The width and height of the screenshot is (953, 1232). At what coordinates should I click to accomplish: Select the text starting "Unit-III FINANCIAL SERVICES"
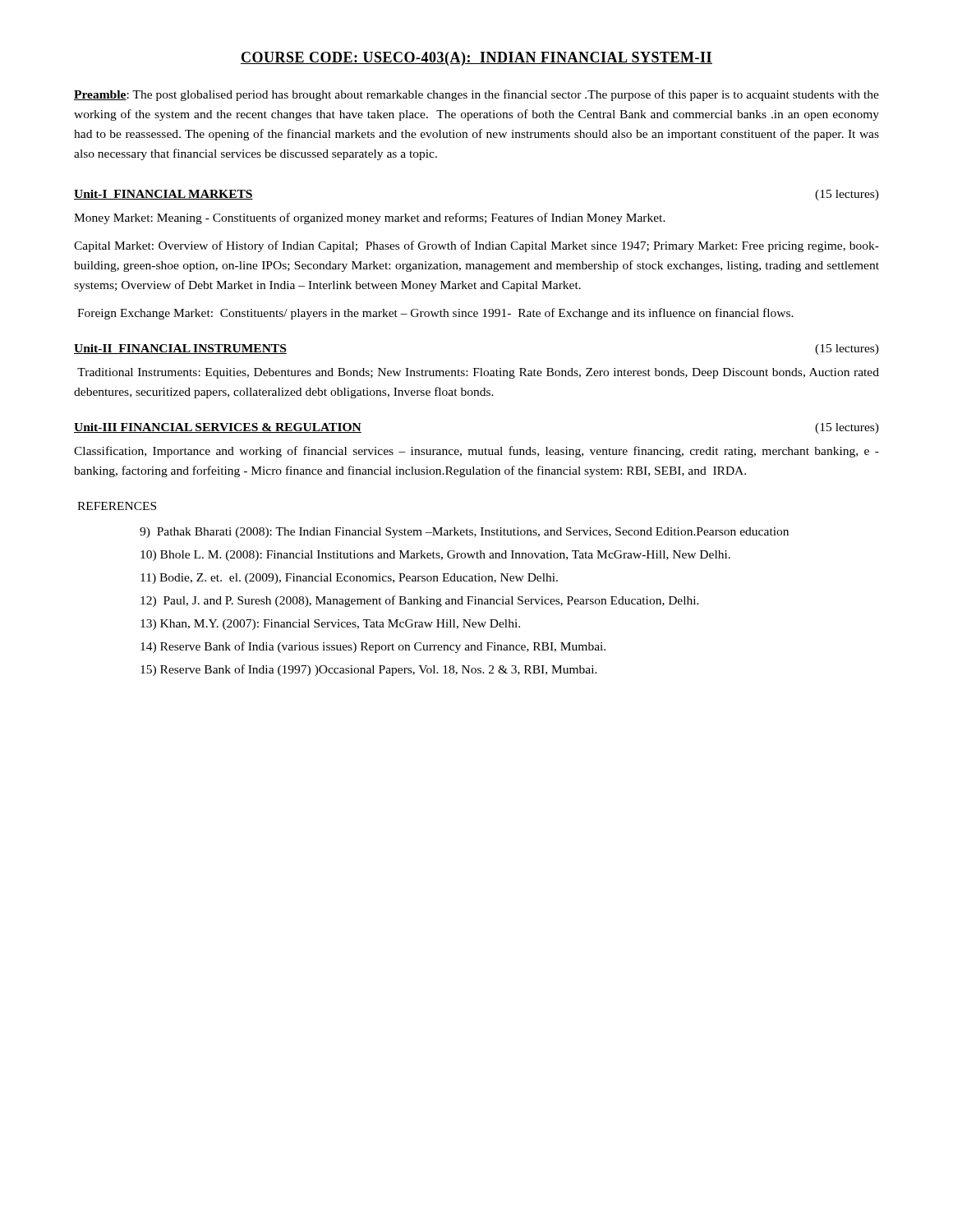pyautogui.click(x=217, y=428)
